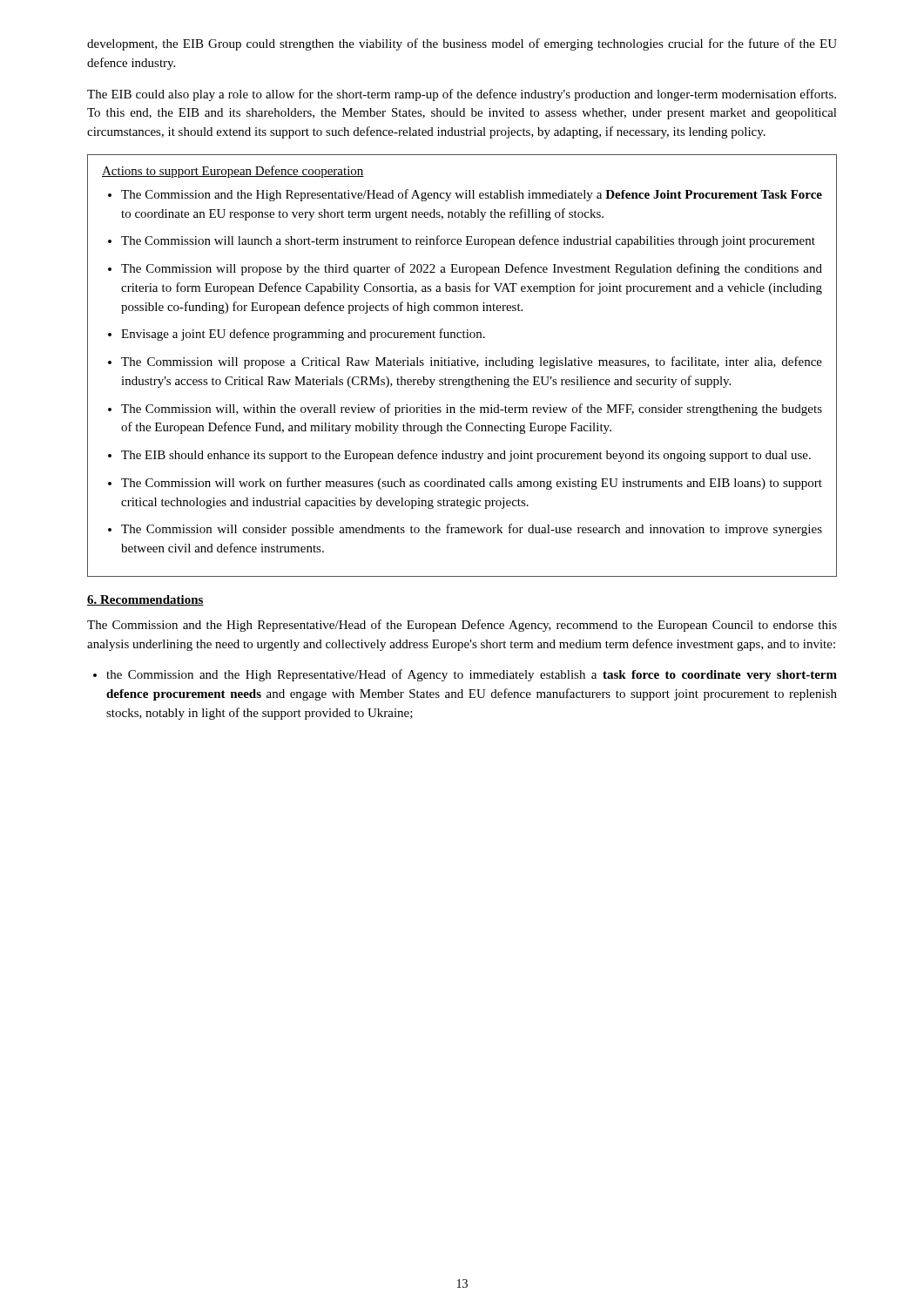Locate the list item containing "The Commission will work"

[x=462, y=493]
